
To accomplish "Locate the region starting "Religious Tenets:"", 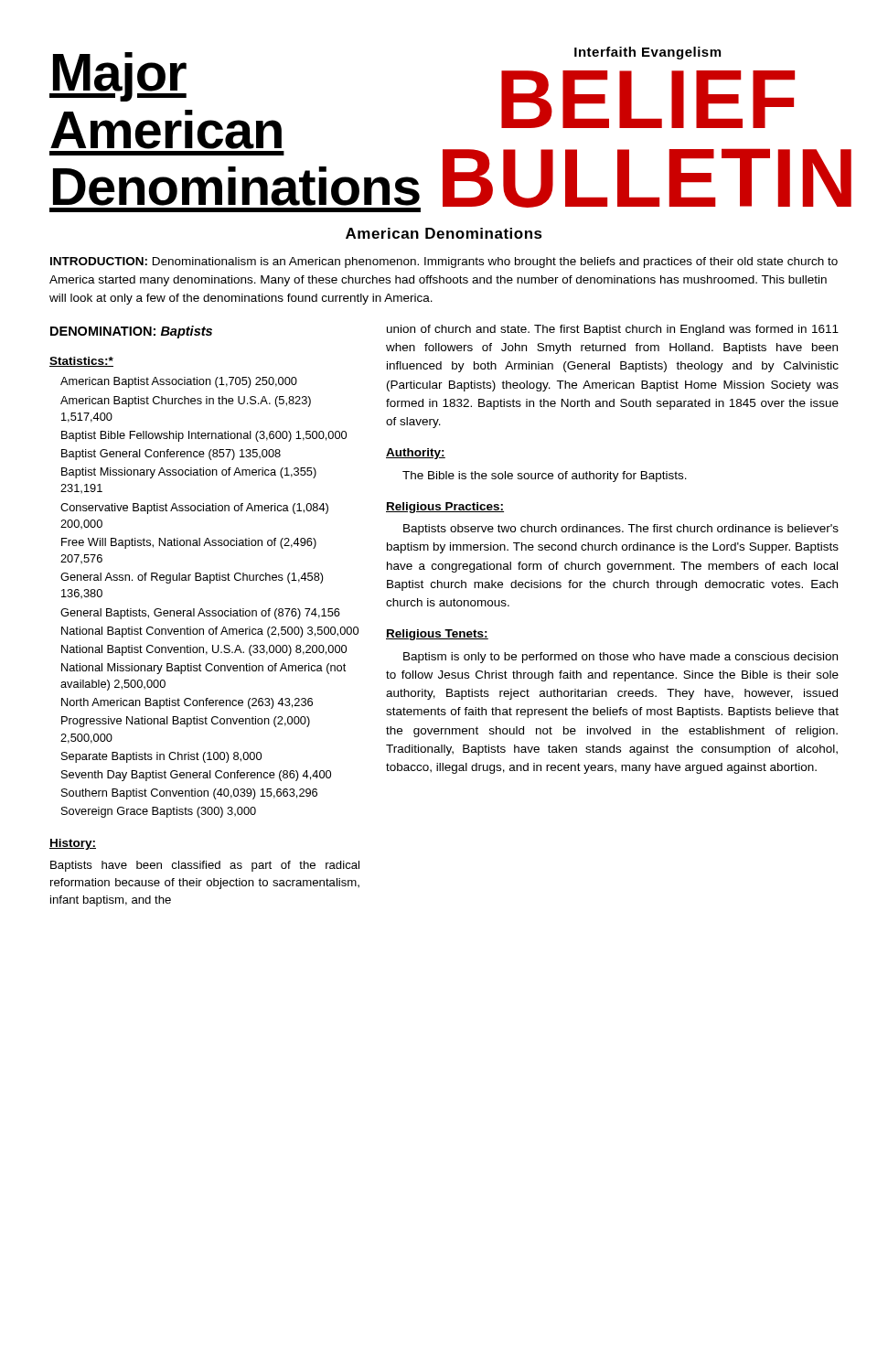I will (437, 634).
